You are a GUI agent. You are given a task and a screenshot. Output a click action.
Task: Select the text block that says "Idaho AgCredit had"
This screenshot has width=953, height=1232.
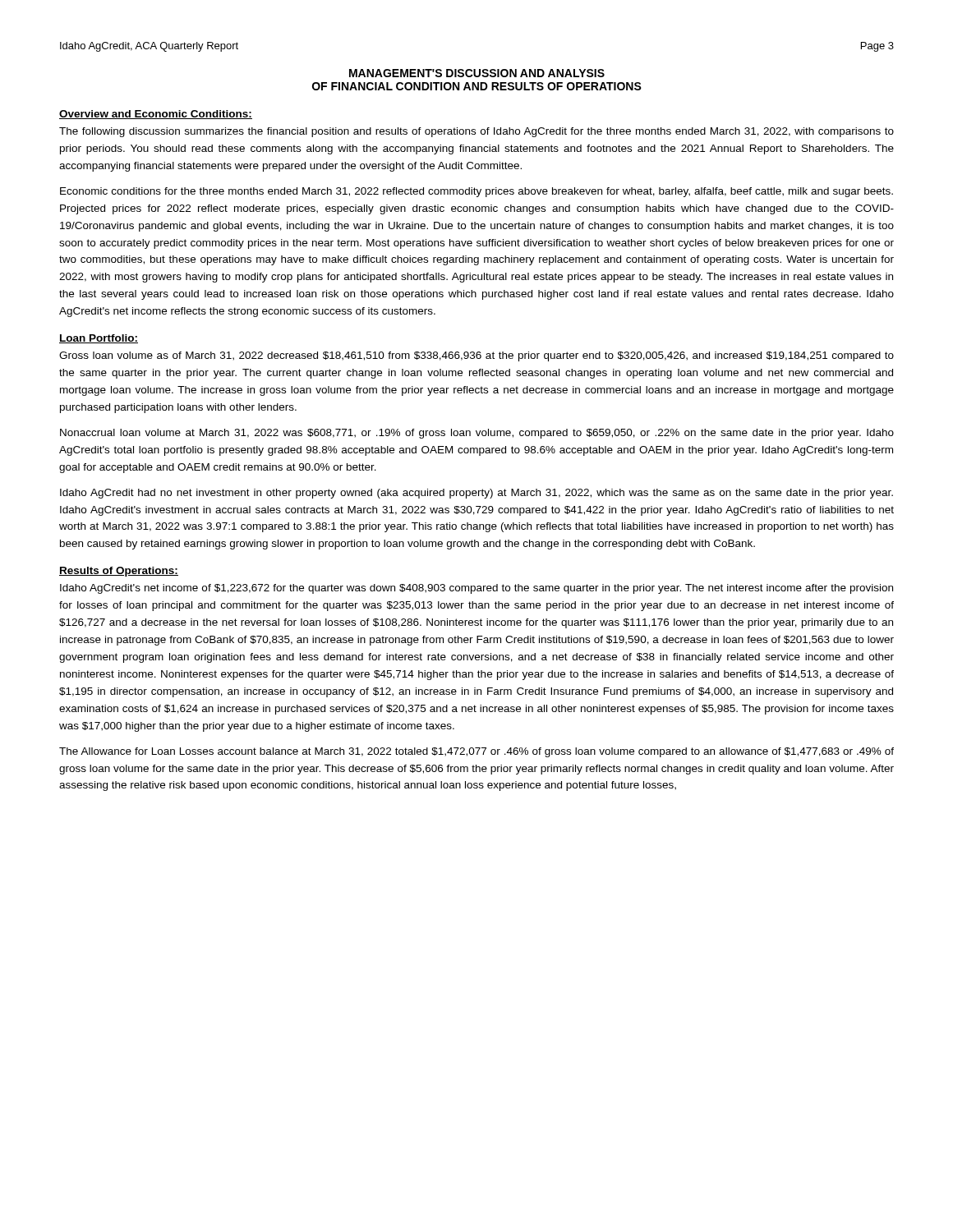click(476, 518)
